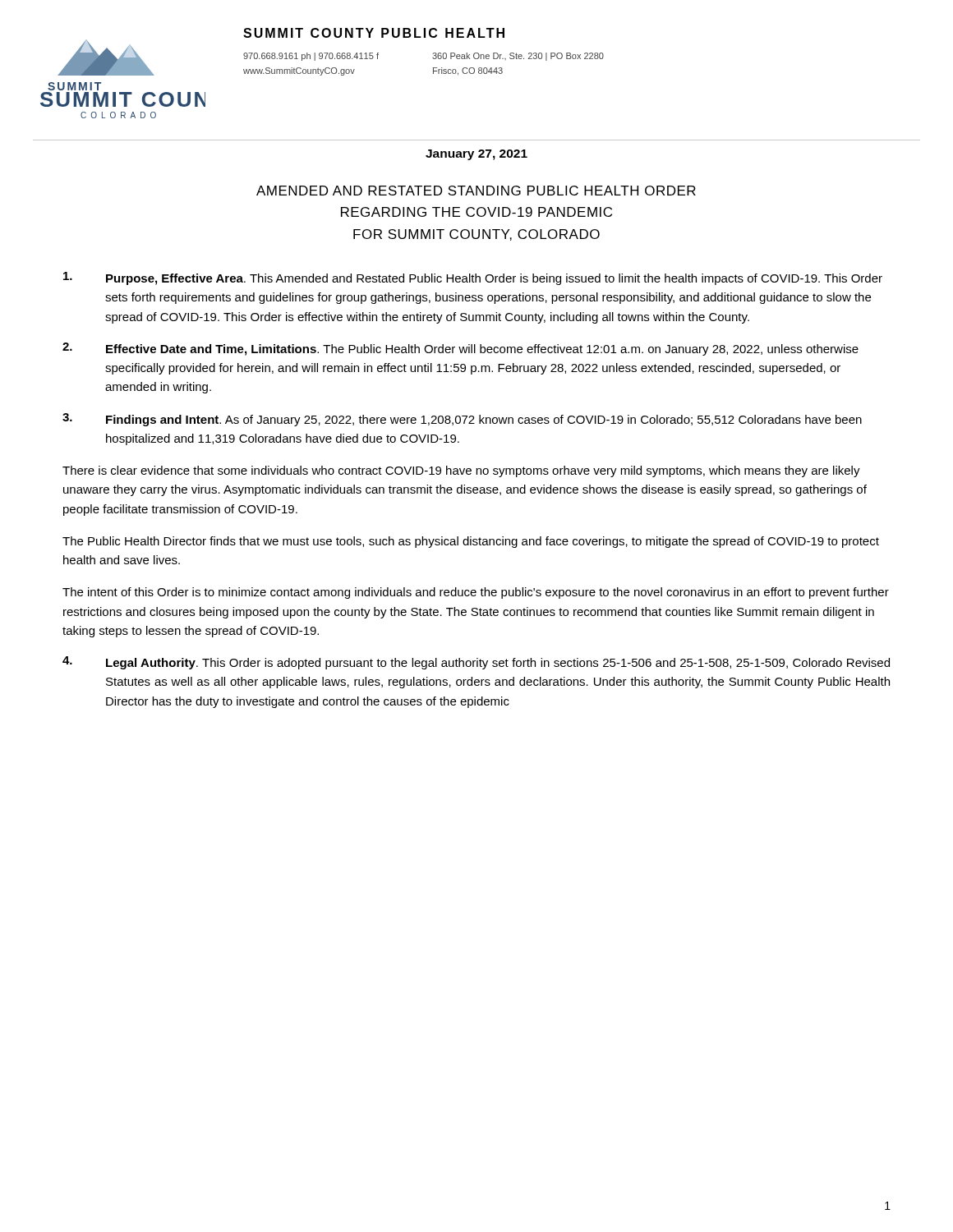Viewport: 953px width, 1232px height.
Task: Locate the text starting "There is clear evidence that some individuals who"
Action: (x=464, y=489)
